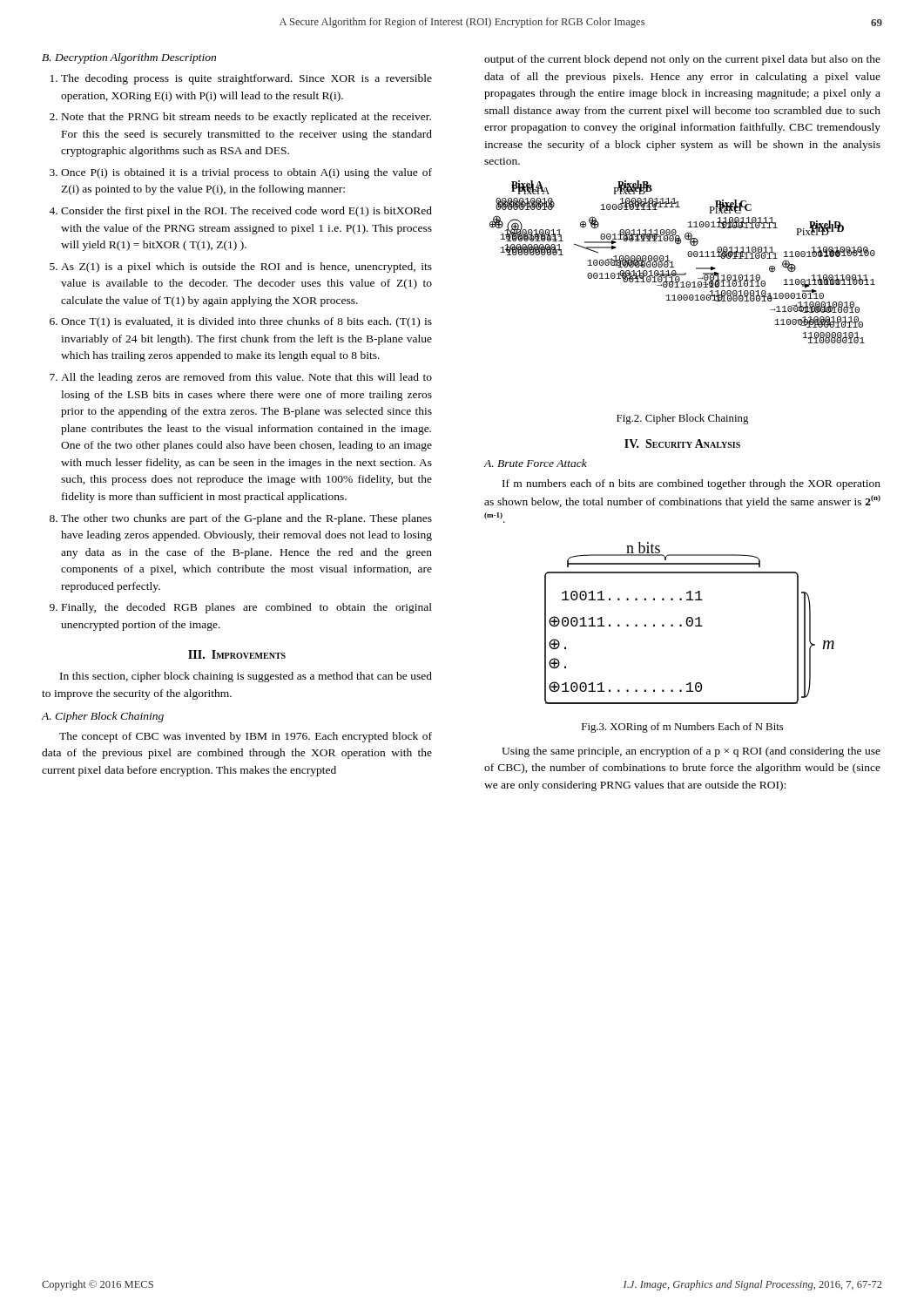Point to "B. Decryption Algorithm Description"
Viewport: 924px width, 1307px height.
(x=129, y=57)
